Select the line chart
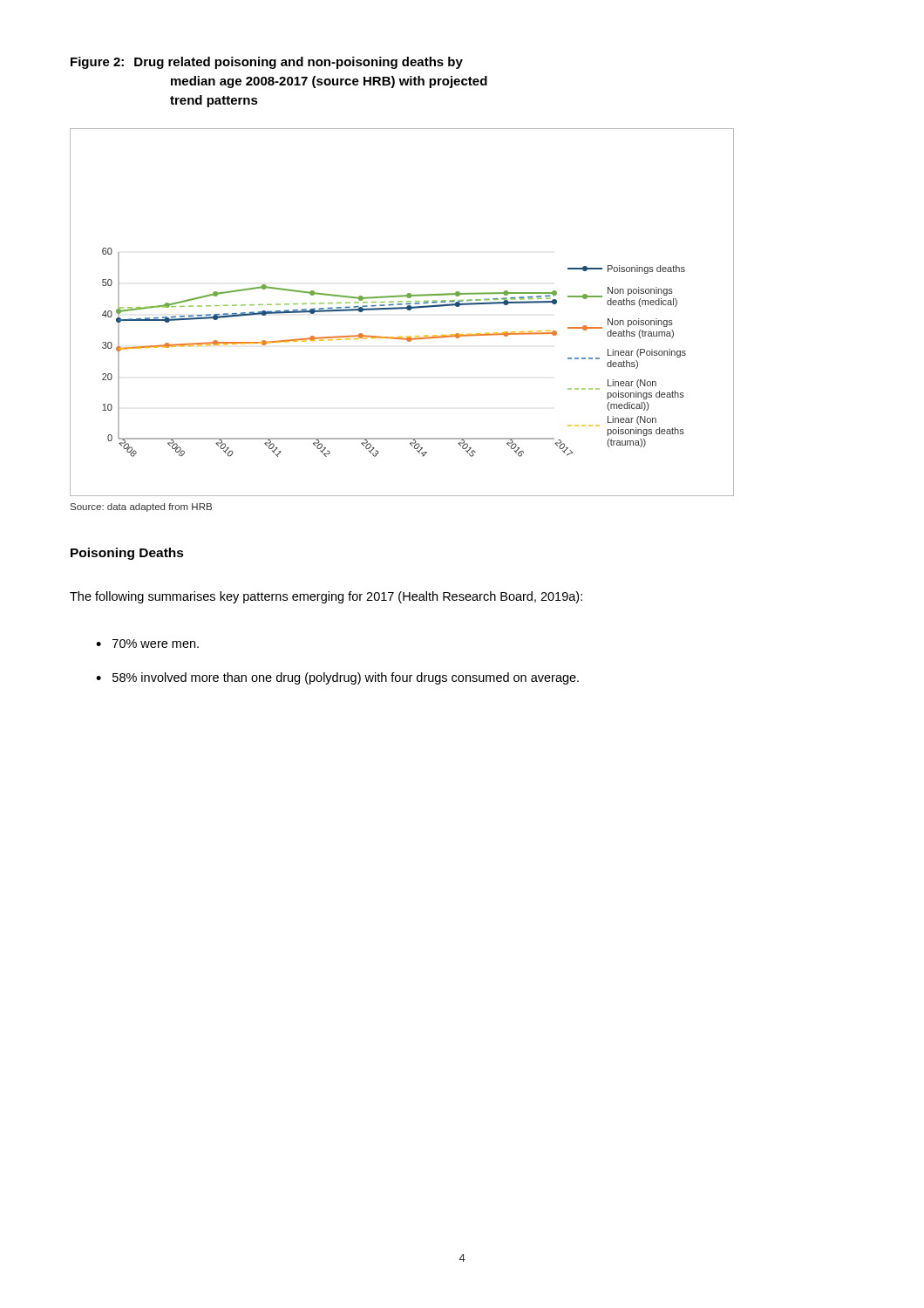Screen dimensions: 1308x924 coord(462,312)
